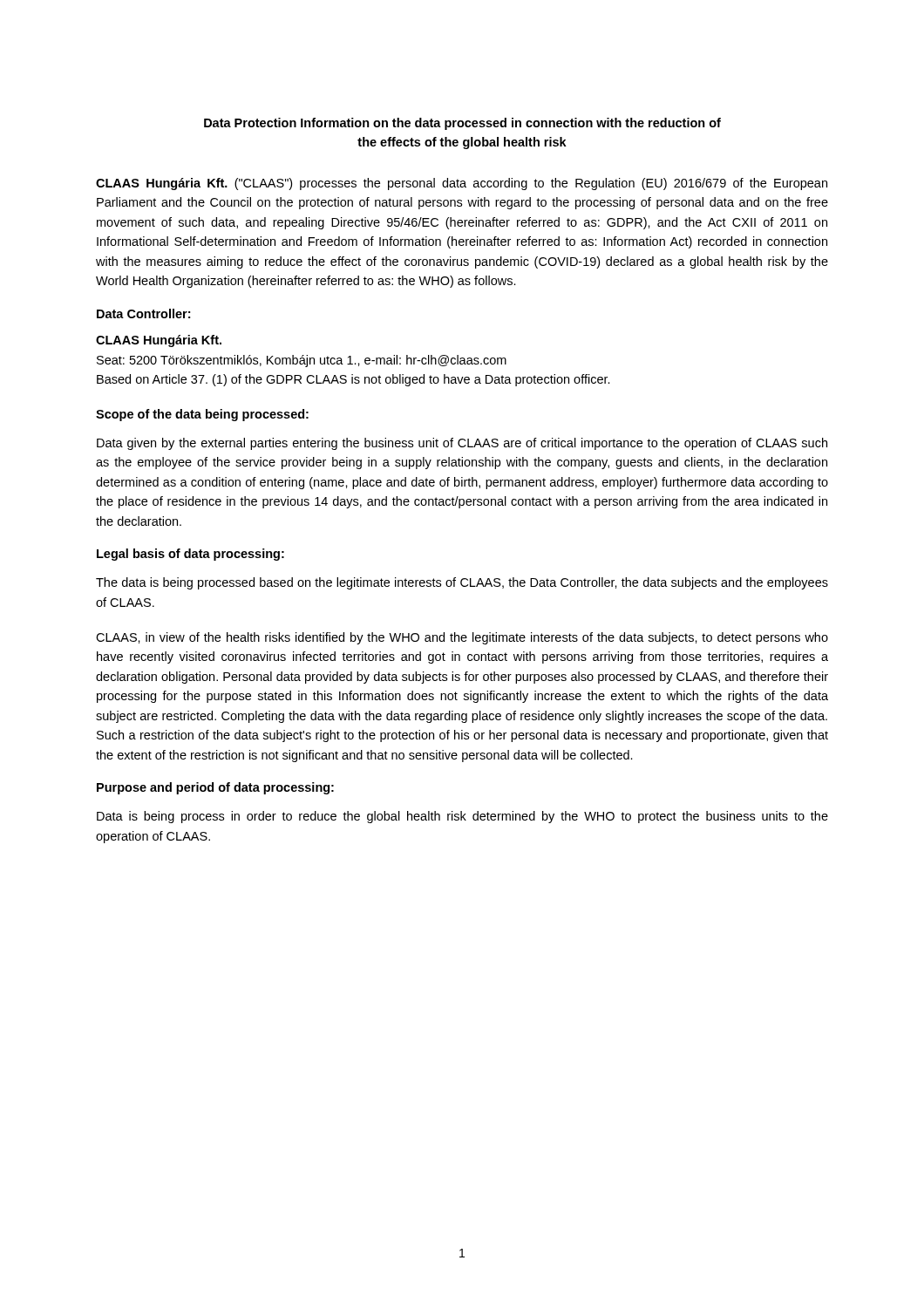Find the text starting "Legal basis of data processing:"
Image resolution: width=924 pixels, height=1308 pixels.
(190, 554)
